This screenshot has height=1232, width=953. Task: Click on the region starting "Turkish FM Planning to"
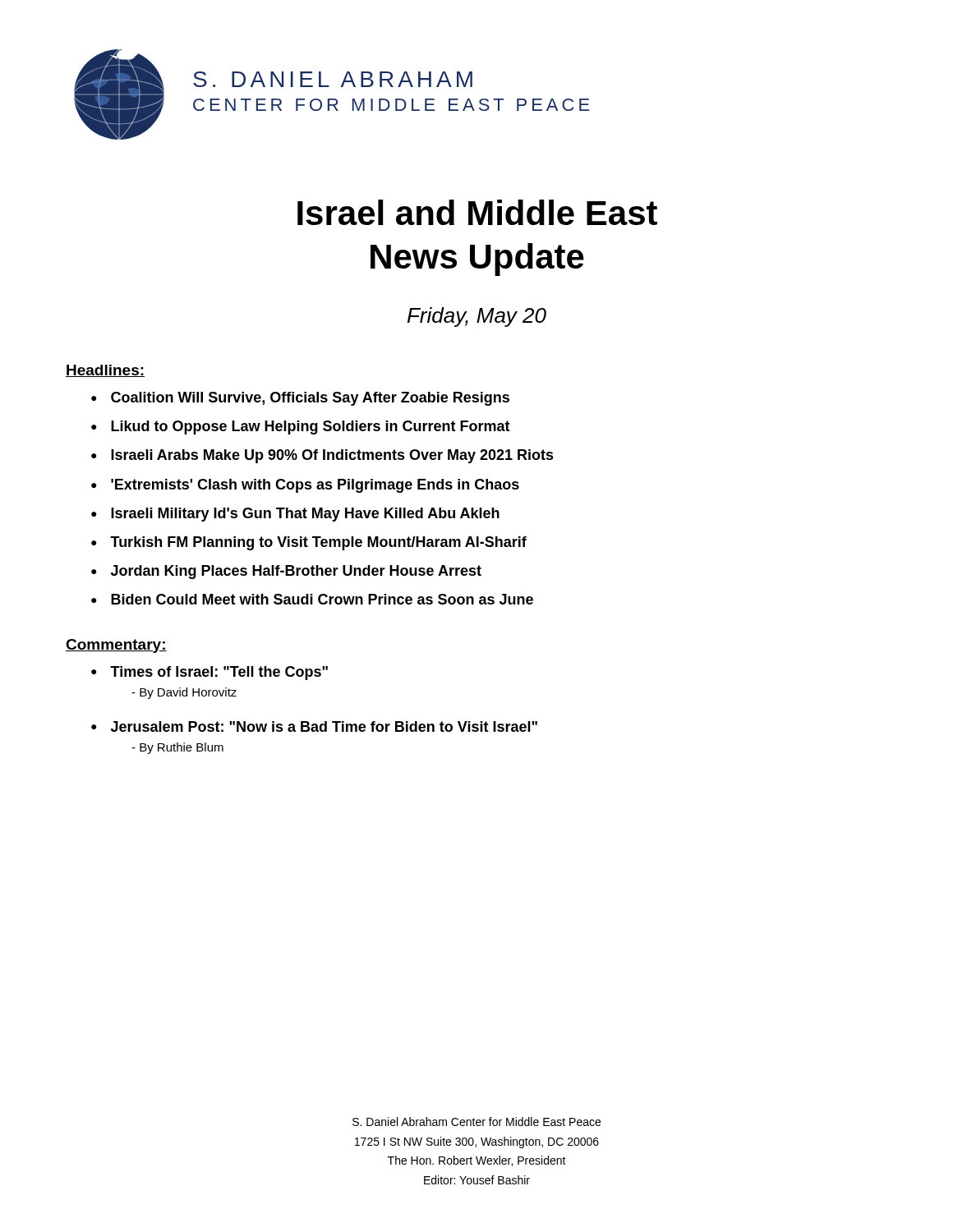pos(318,543)
